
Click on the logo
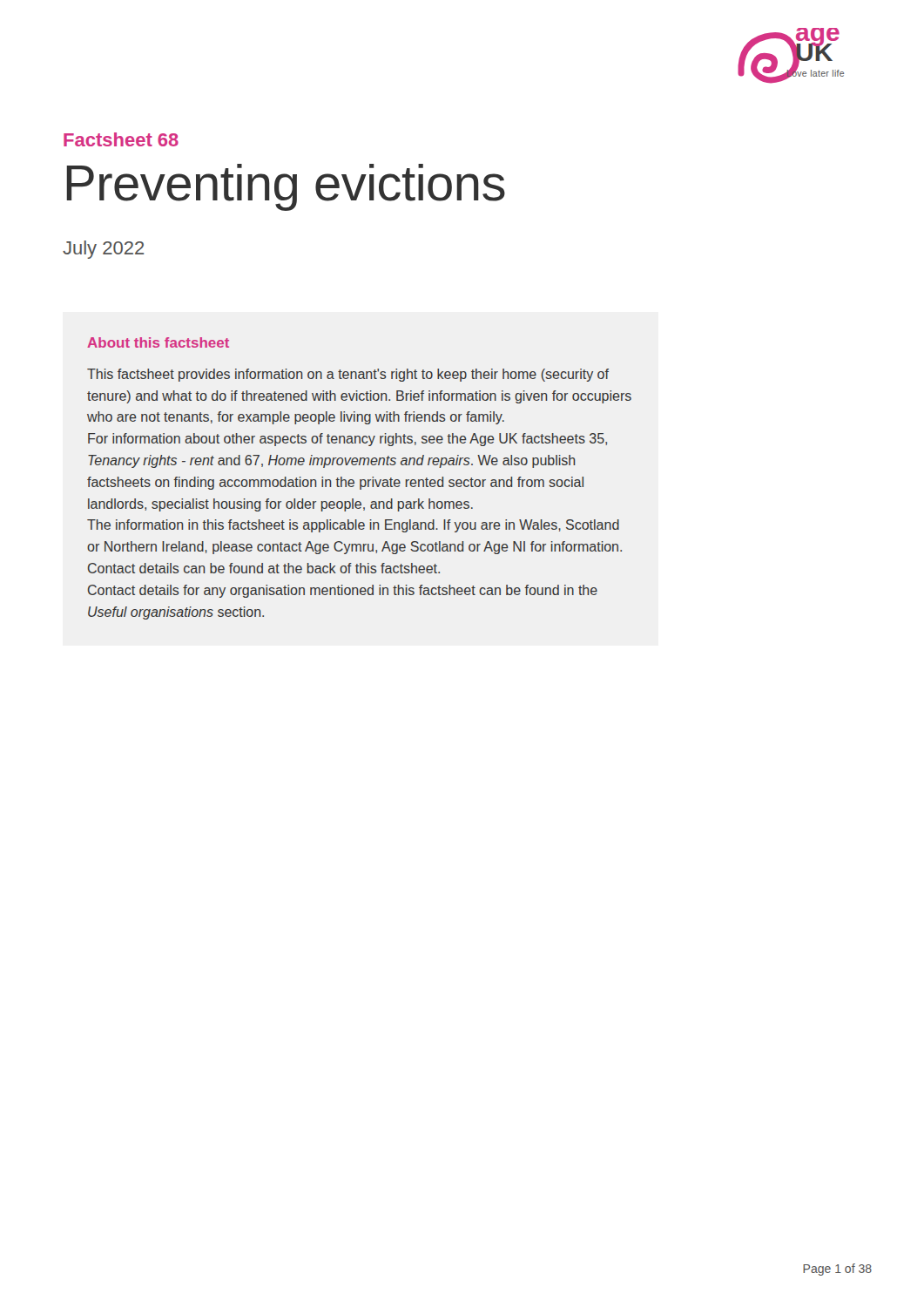tap(802, 69)
